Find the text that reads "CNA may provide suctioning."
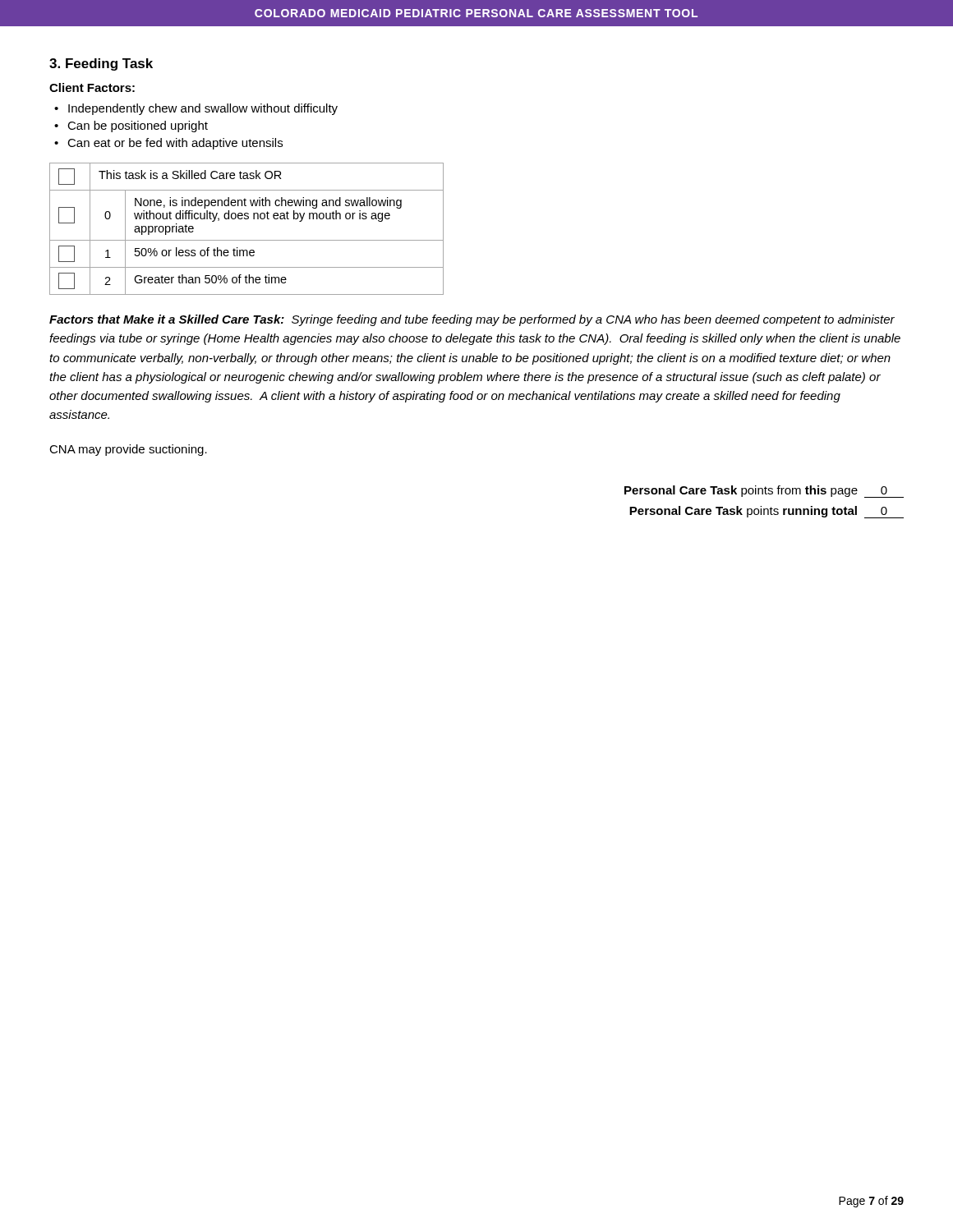Screen dimensions: 1232x953 click(x=128, y=448)
